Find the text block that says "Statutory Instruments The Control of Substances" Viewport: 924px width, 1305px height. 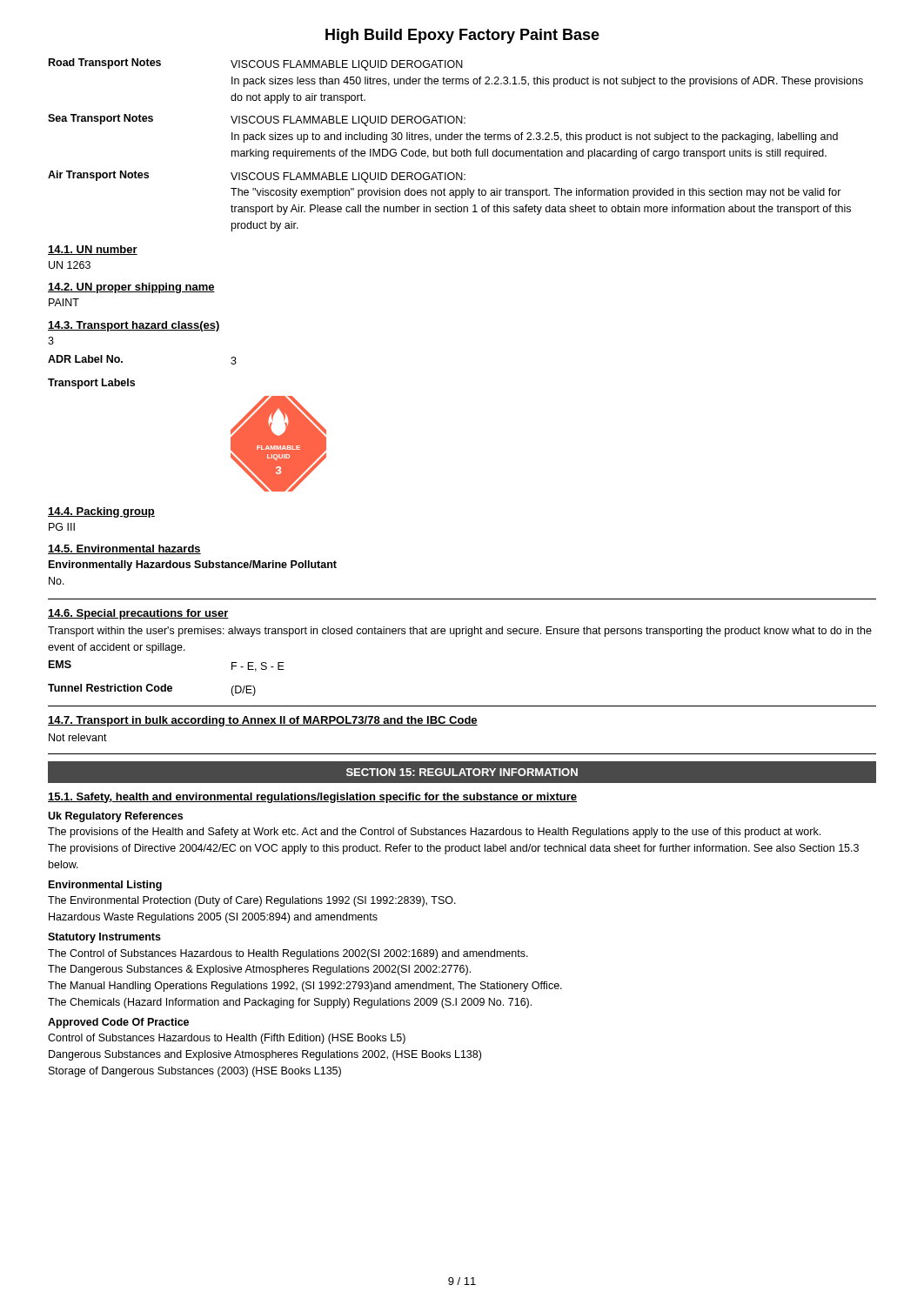tap(305, 969)
